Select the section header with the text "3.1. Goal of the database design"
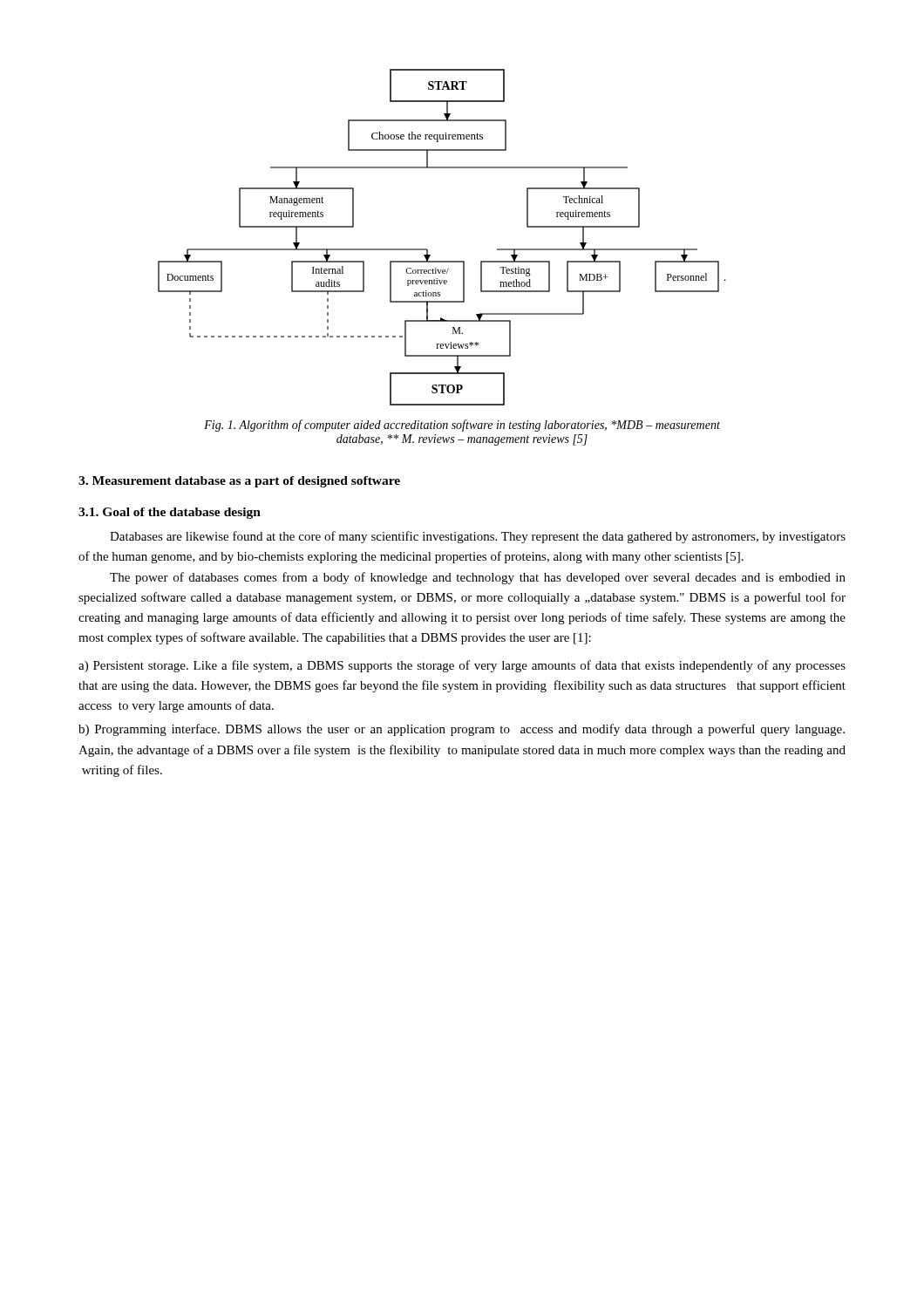 tap(169, 511)
